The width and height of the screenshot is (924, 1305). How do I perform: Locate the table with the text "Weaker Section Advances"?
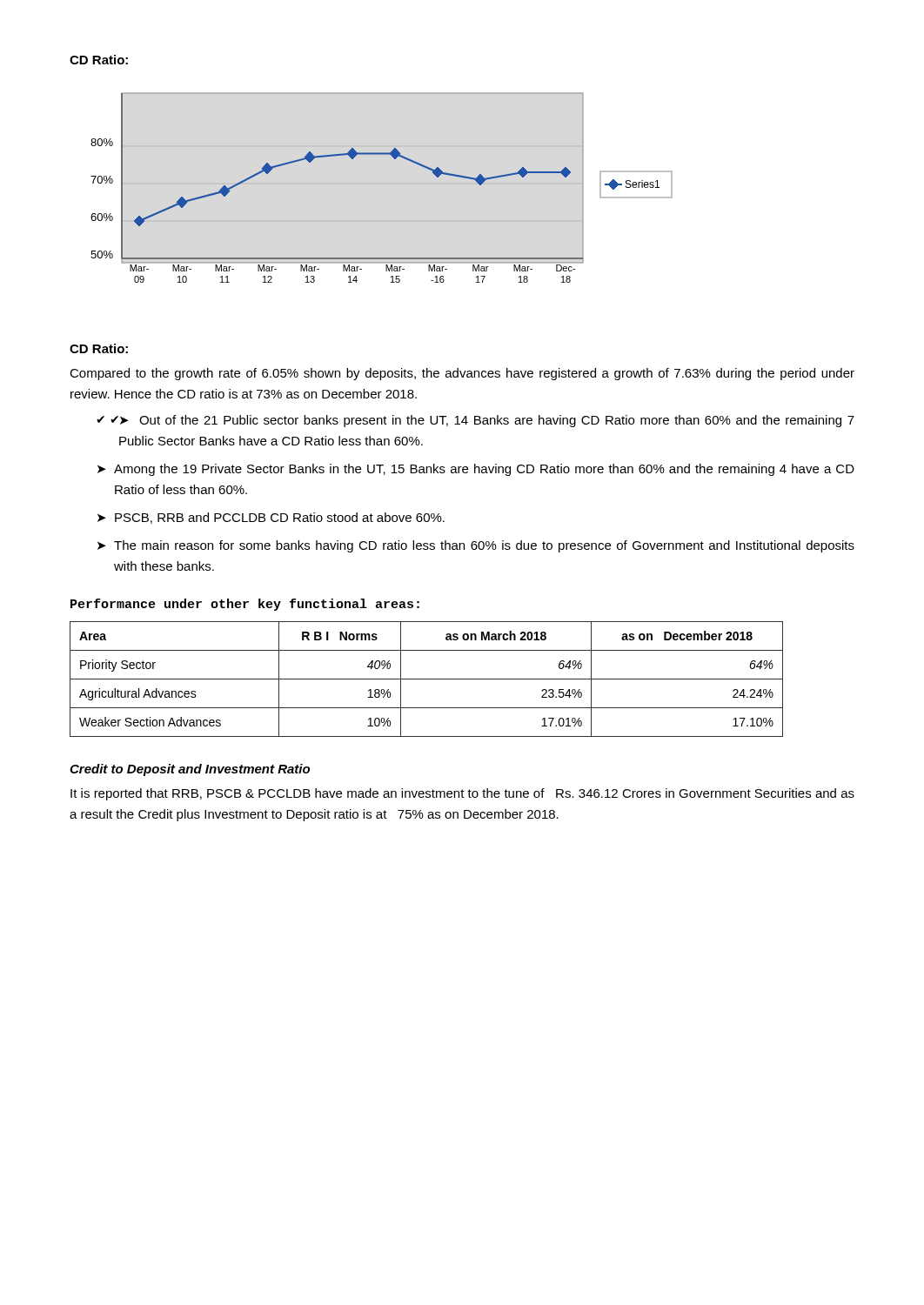[x=462, y=679]
